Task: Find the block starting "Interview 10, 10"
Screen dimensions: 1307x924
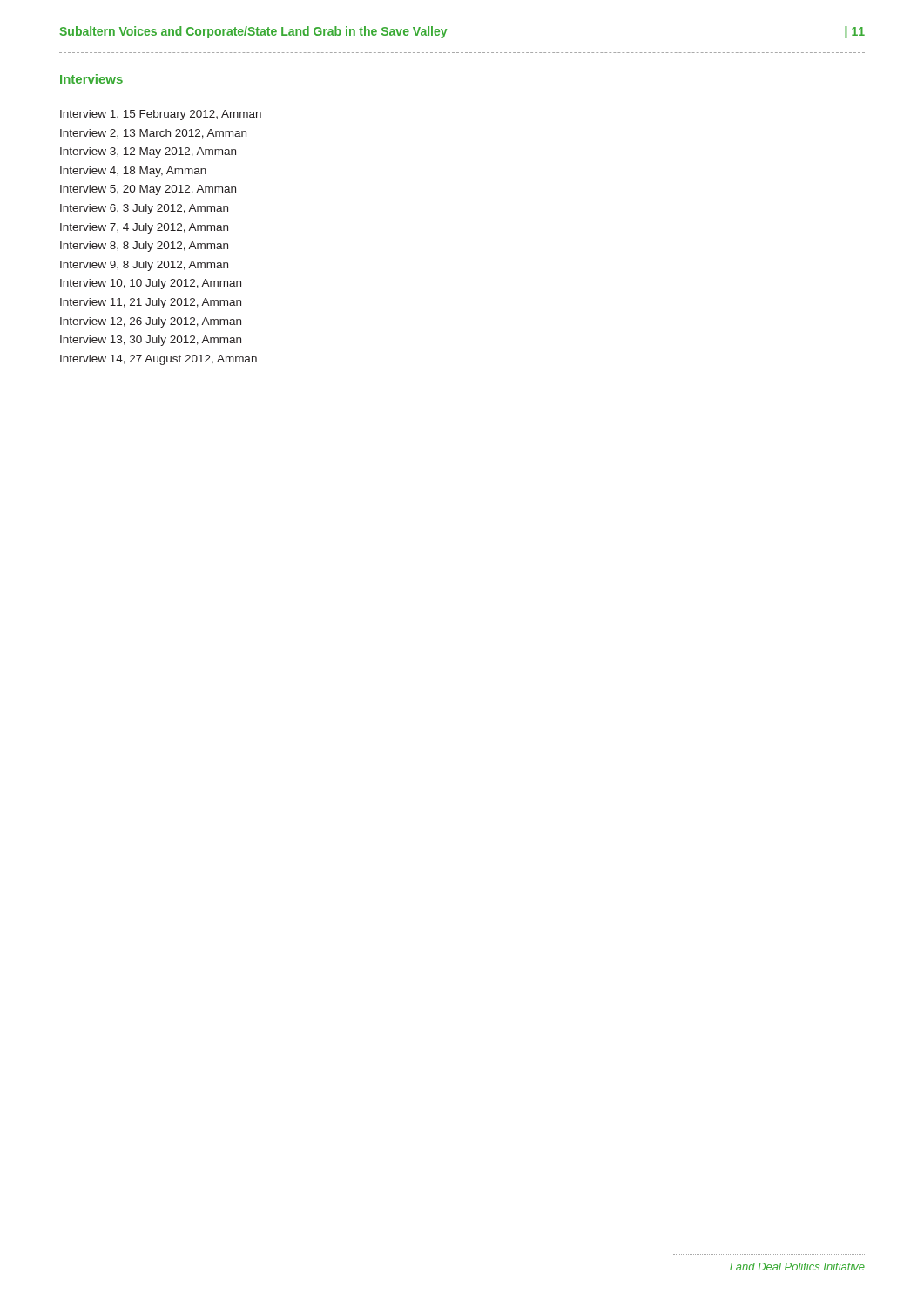Action: pyautogui.click(x=151, y=283)
